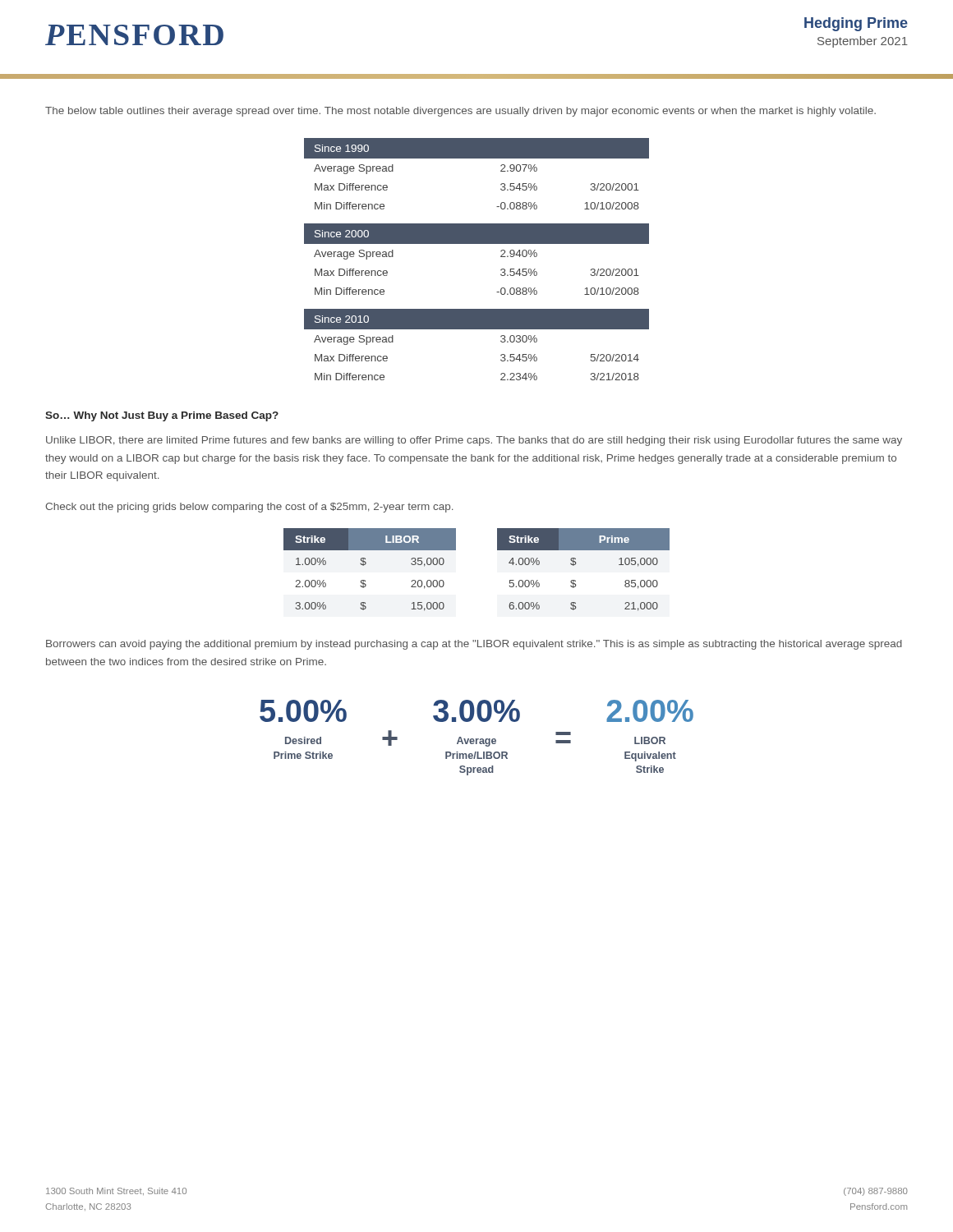Find the infographic
Viewport: 953px width, 1232px height.
coord(476,736)
